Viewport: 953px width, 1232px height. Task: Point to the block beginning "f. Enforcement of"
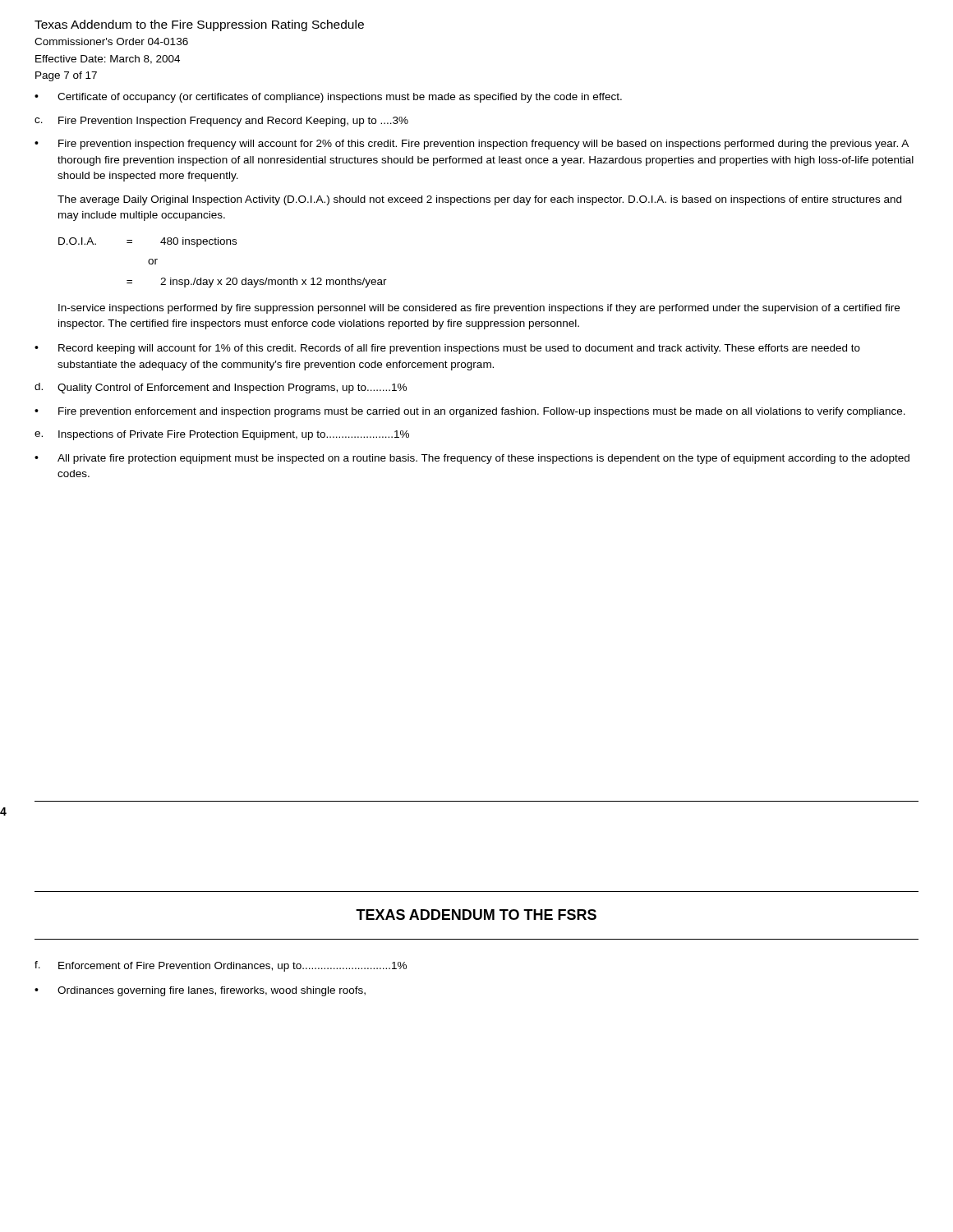[x=221, y=966]
